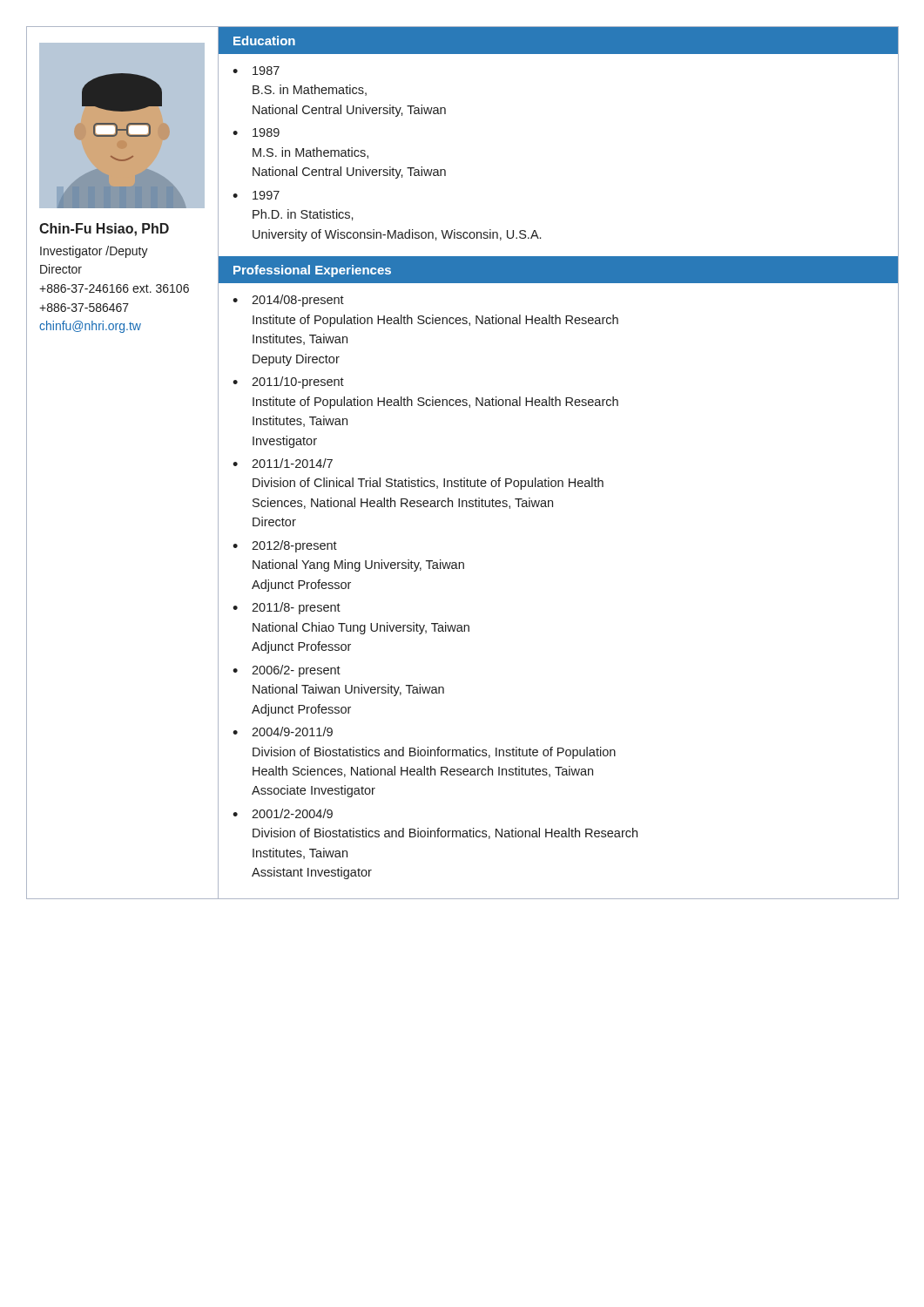This screenshot has height=1307, width=924.
Task: Locate the list item containing "• 1987 B.S. in Mathematics, National Central"
Action: (x=256, y=71)
